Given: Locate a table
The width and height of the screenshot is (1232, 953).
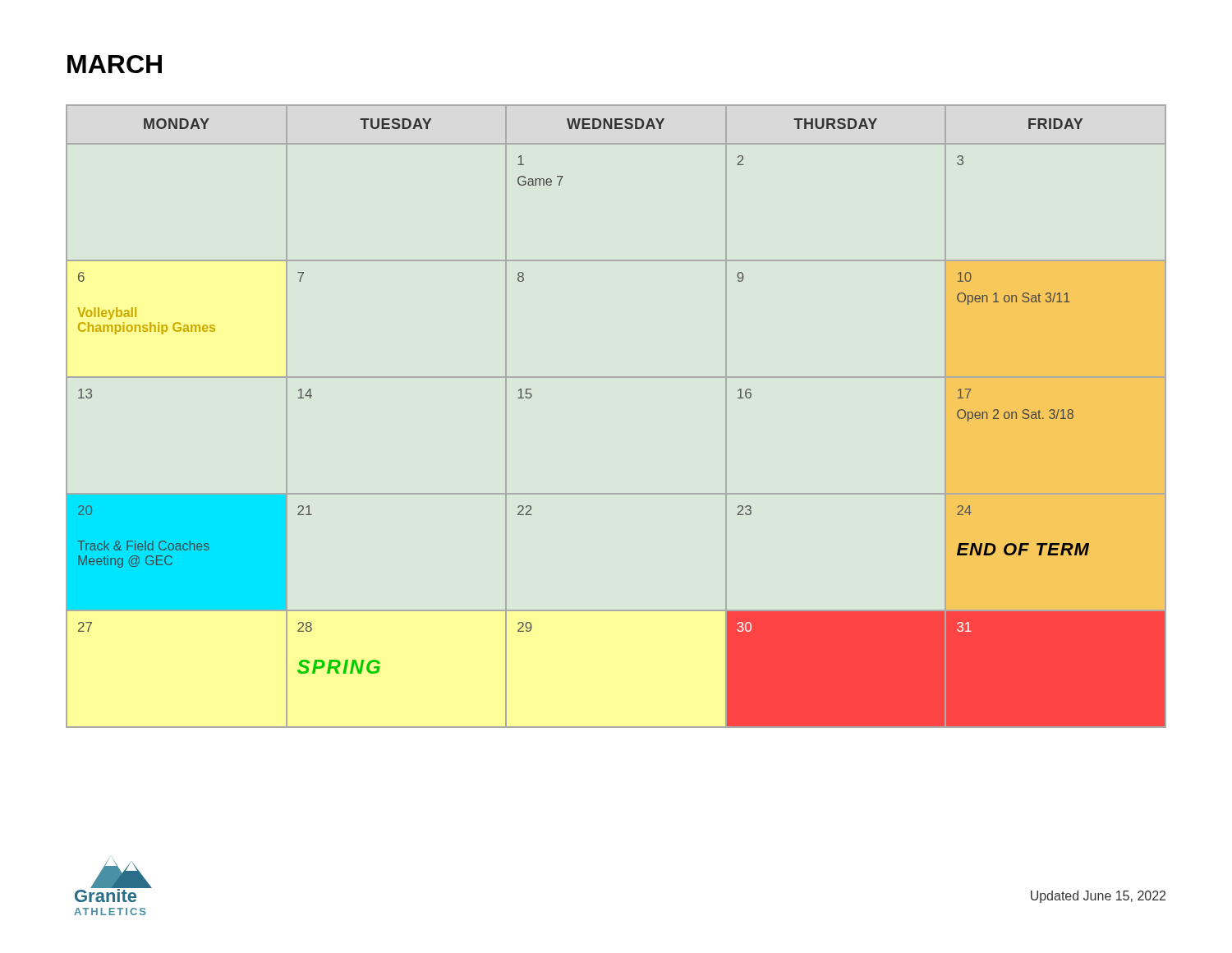Looking at the screenshot, I should 616,416.
